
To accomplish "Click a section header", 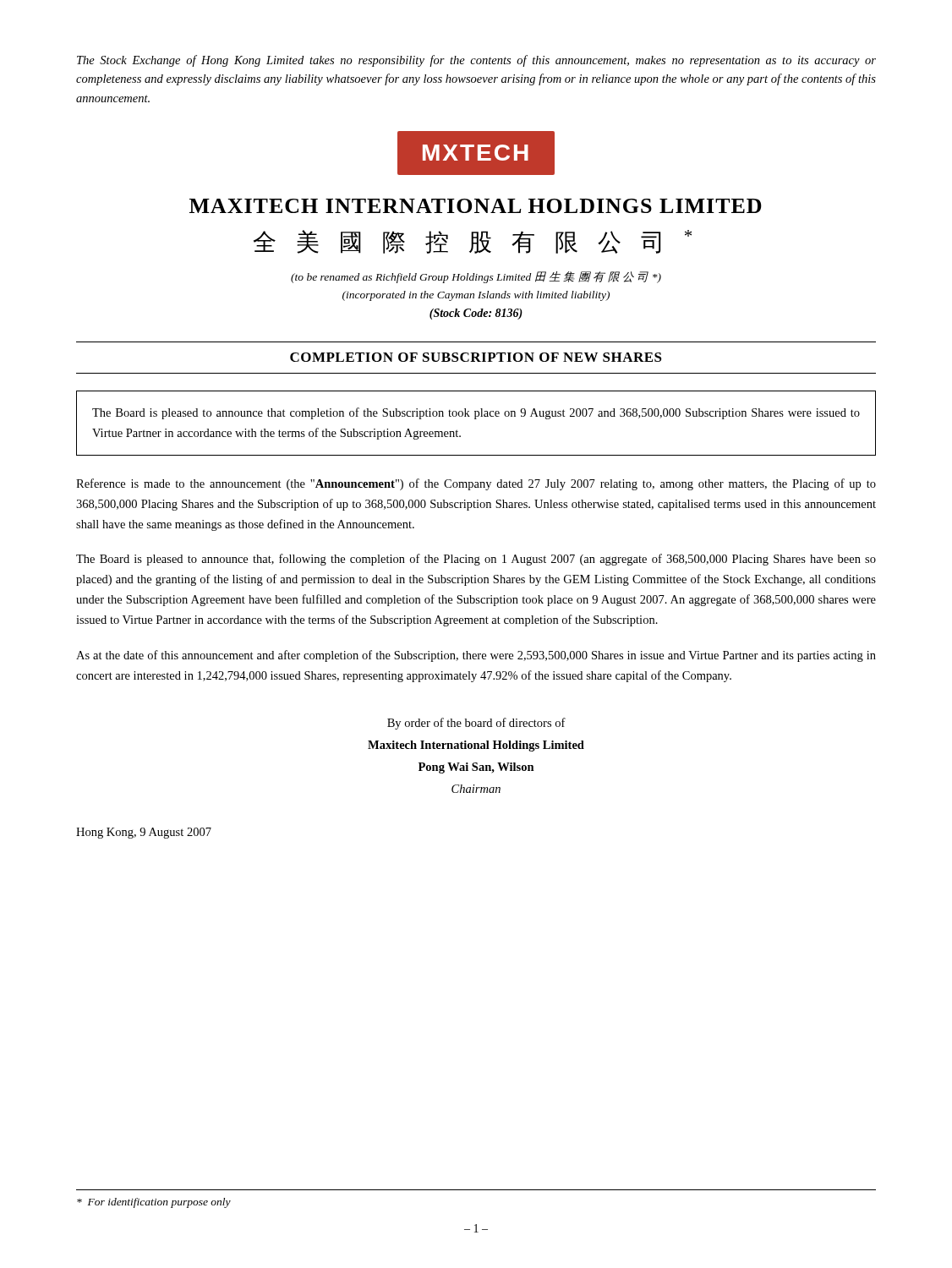I will tap(476, 357).
